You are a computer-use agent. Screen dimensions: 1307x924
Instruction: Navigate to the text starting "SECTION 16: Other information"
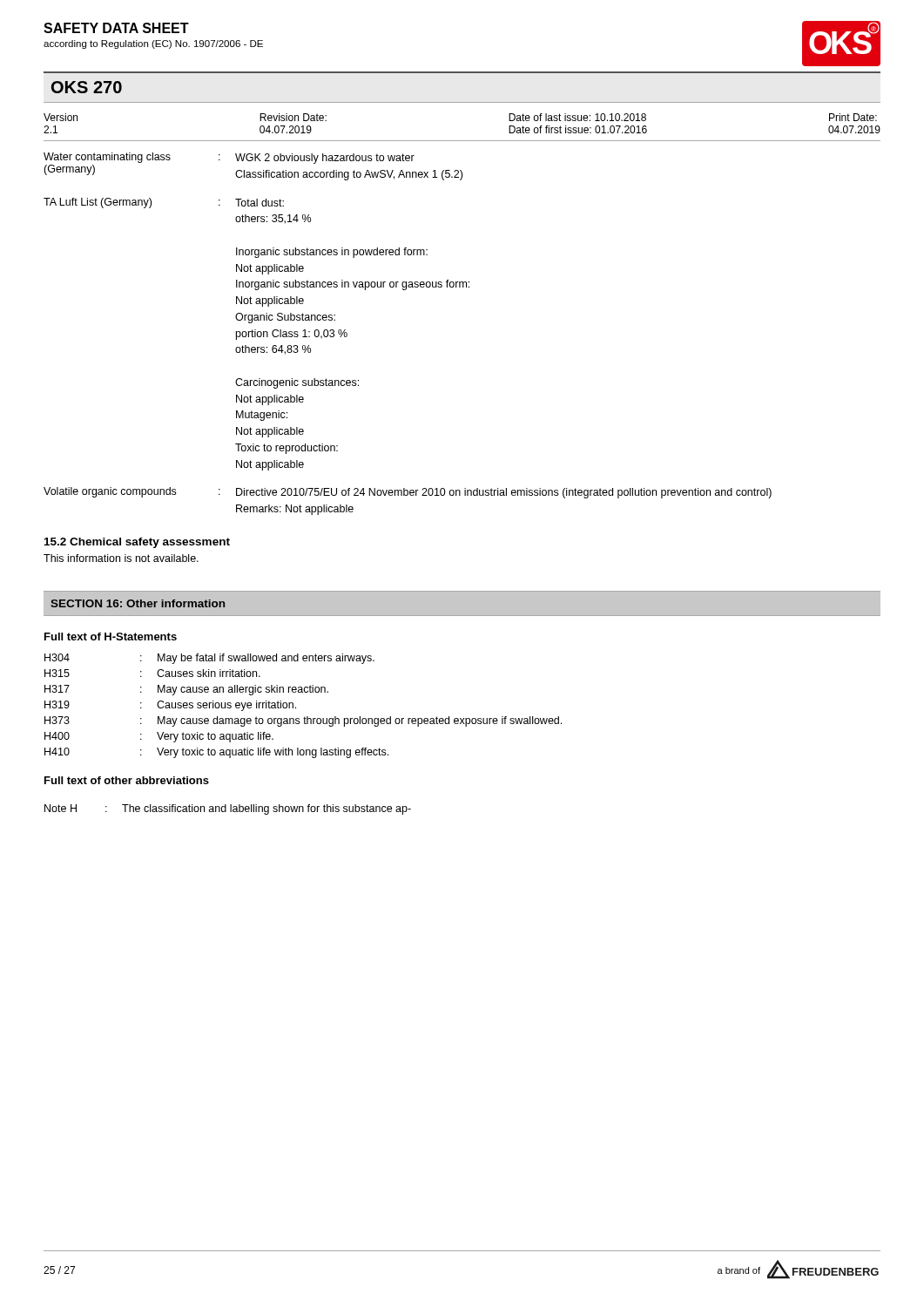point(138,603)
